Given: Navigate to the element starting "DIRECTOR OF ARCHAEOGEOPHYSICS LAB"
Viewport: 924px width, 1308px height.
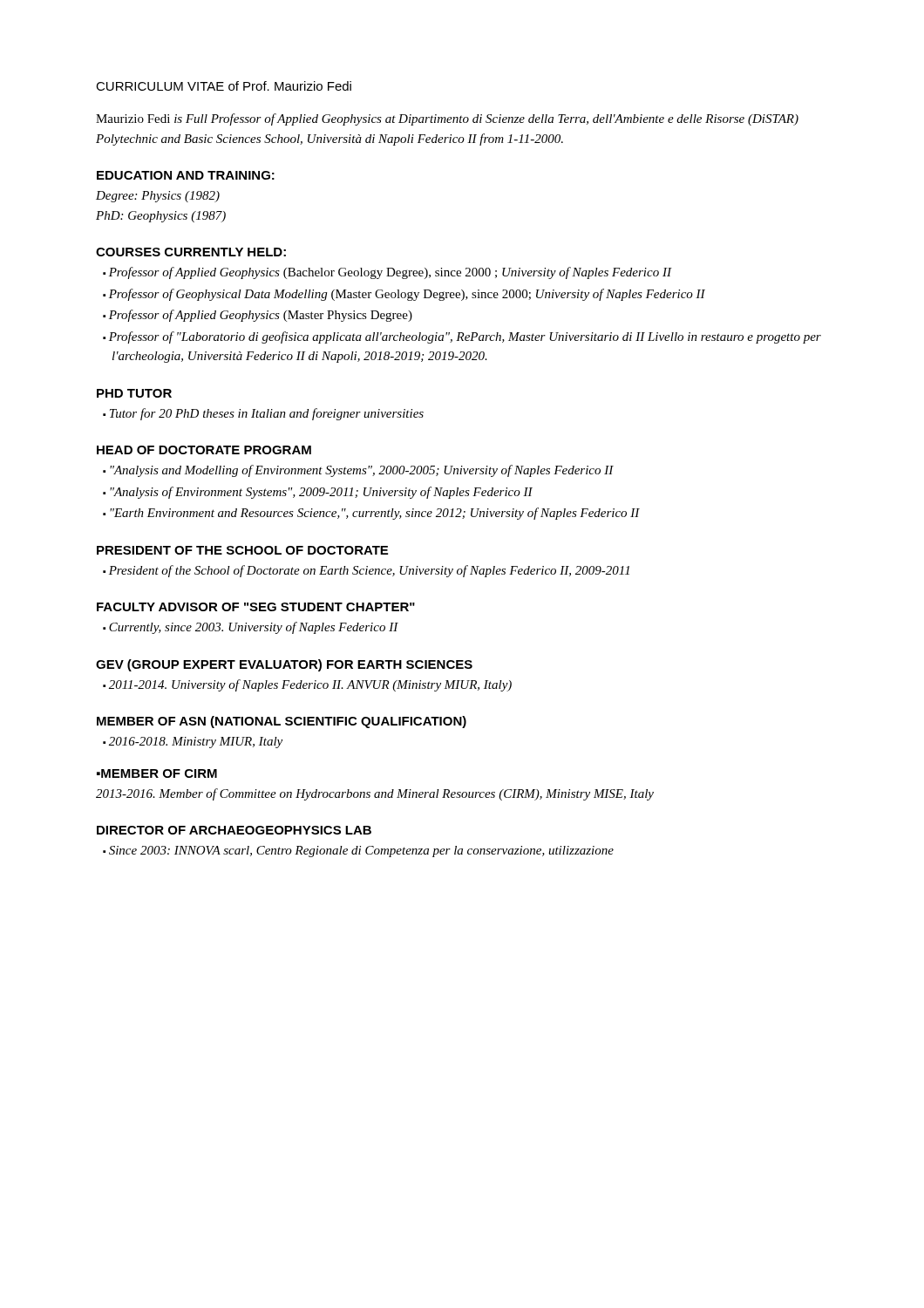Looking at the screenshot, I should (x=234, y=830).
